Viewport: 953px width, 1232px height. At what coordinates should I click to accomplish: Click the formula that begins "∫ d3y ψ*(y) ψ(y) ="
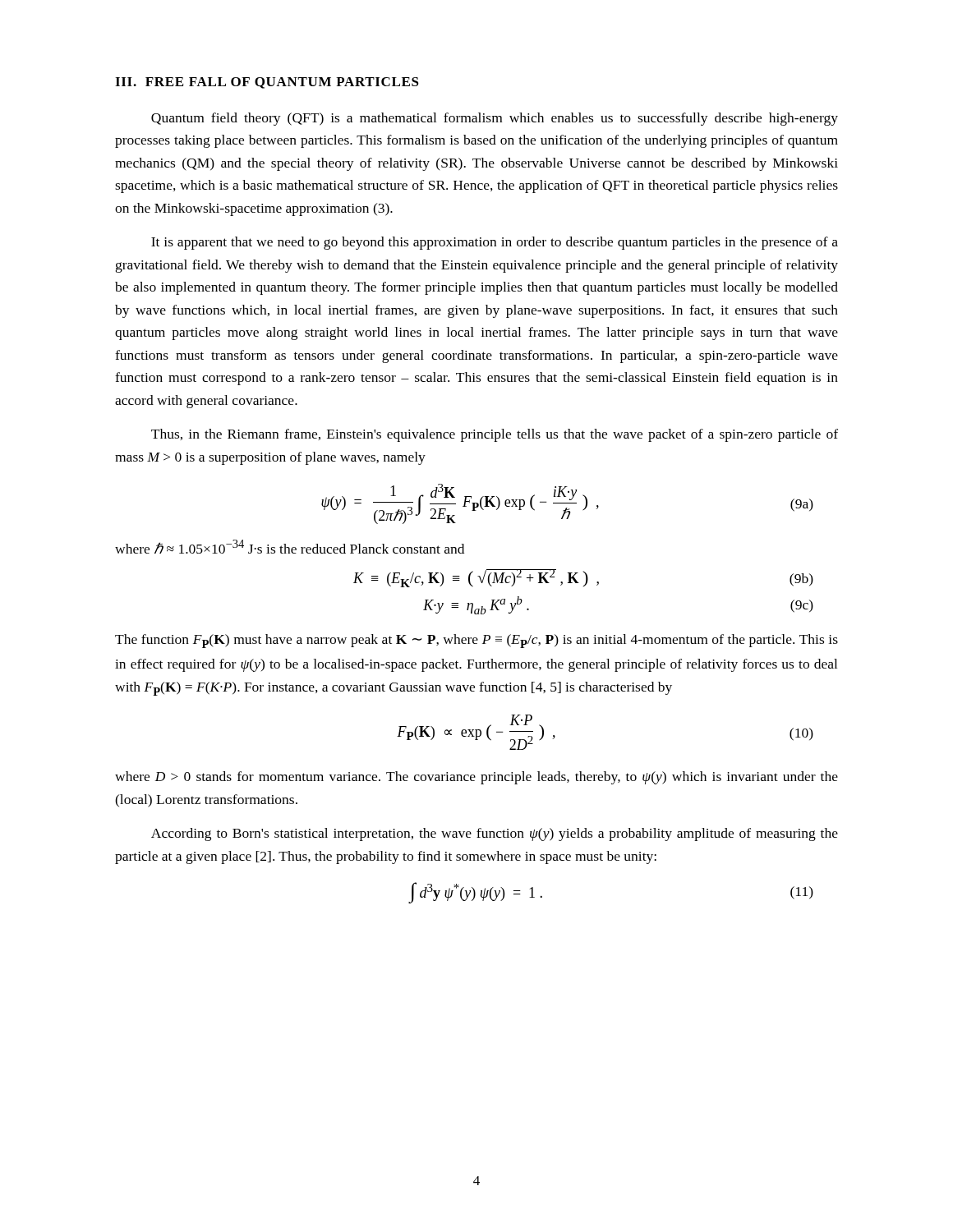505,891
